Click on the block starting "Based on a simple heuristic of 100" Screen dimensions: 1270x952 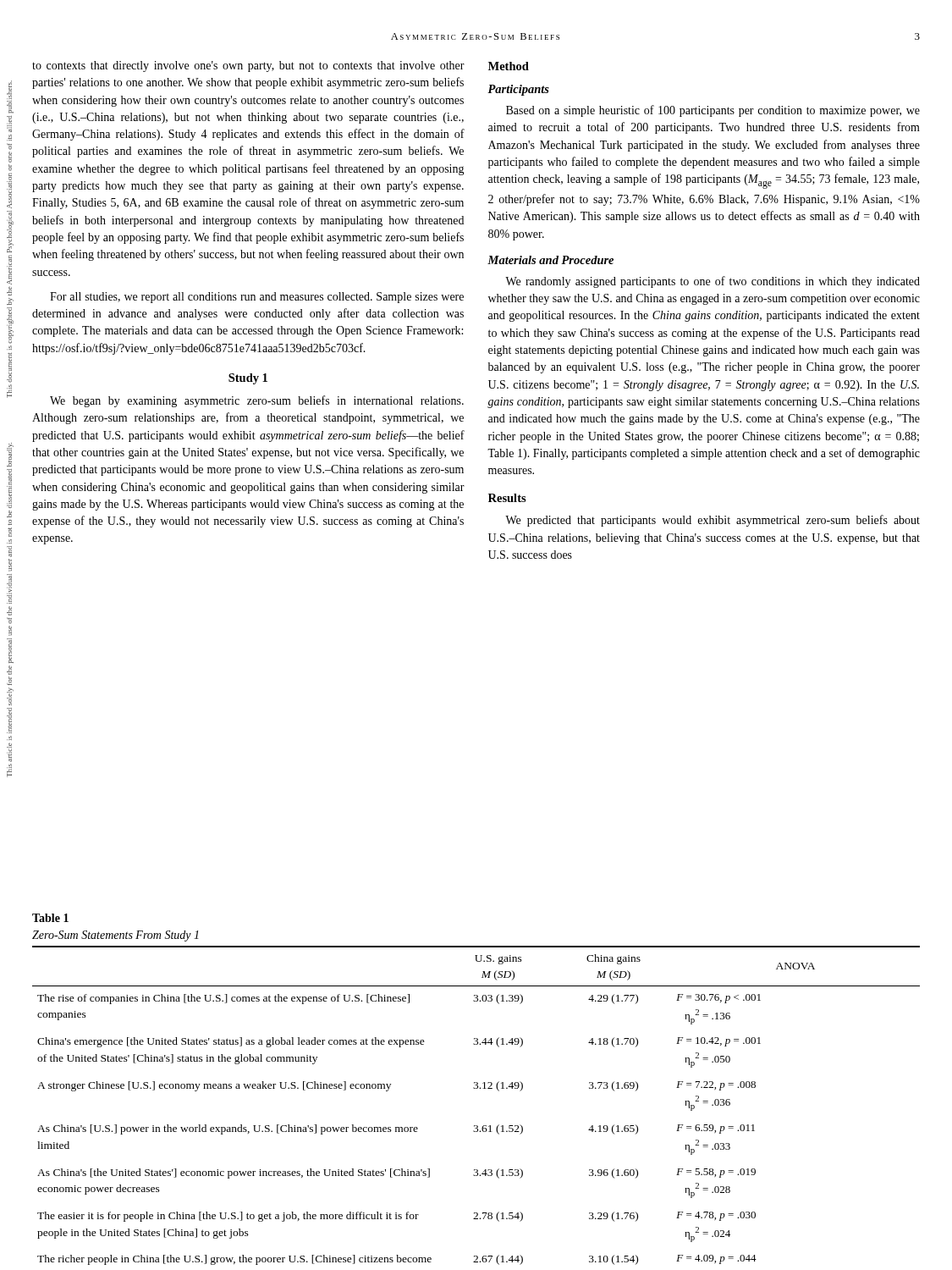(x=704, y=173)
